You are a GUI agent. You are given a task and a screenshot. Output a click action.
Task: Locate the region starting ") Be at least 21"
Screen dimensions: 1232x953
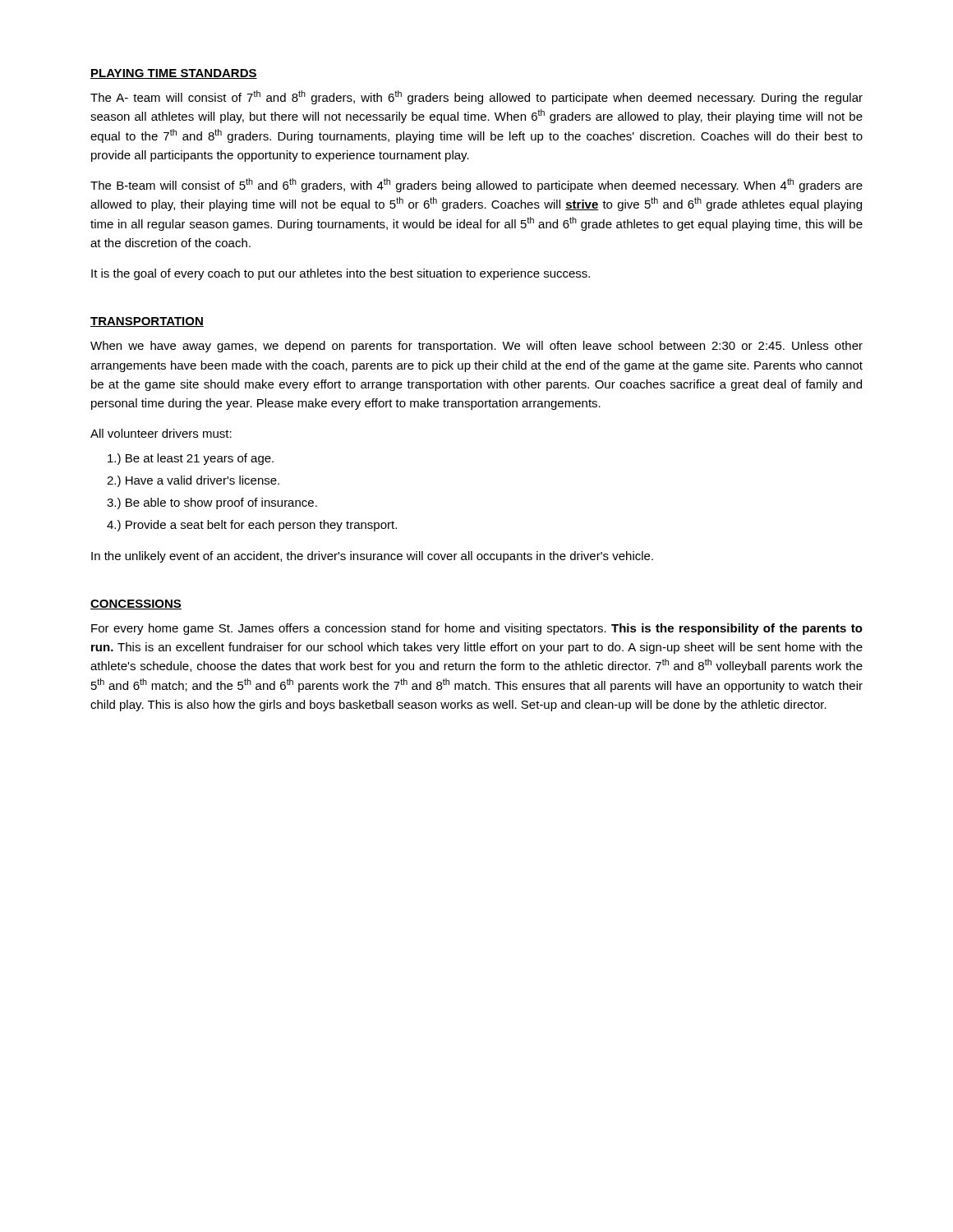point(191,458)
